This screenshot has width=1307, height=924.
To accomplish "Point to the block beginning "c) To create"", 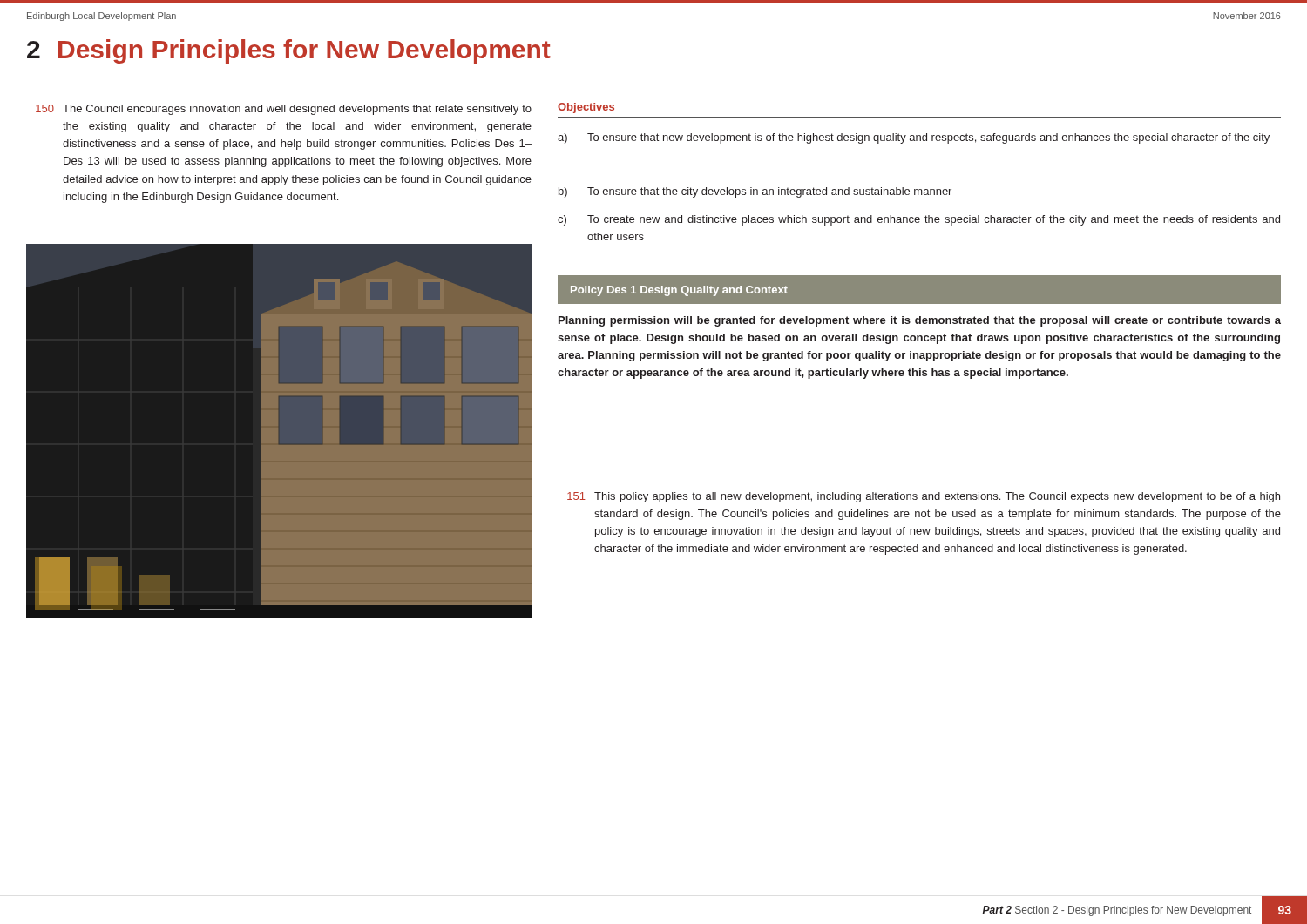I will click(919, 228).
